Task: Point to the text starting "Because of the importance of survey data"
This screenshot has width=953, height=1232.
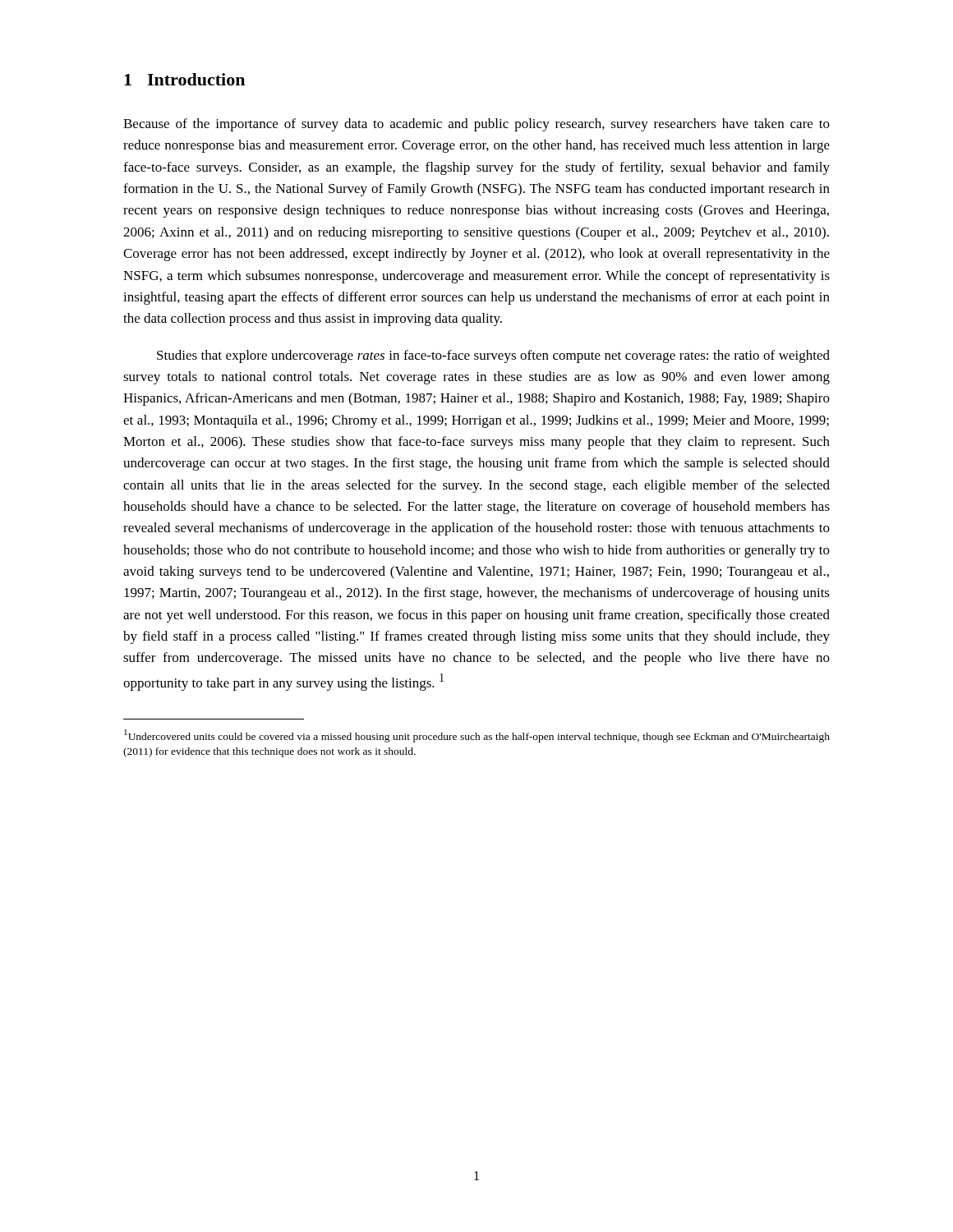Action: coord(476,221)
